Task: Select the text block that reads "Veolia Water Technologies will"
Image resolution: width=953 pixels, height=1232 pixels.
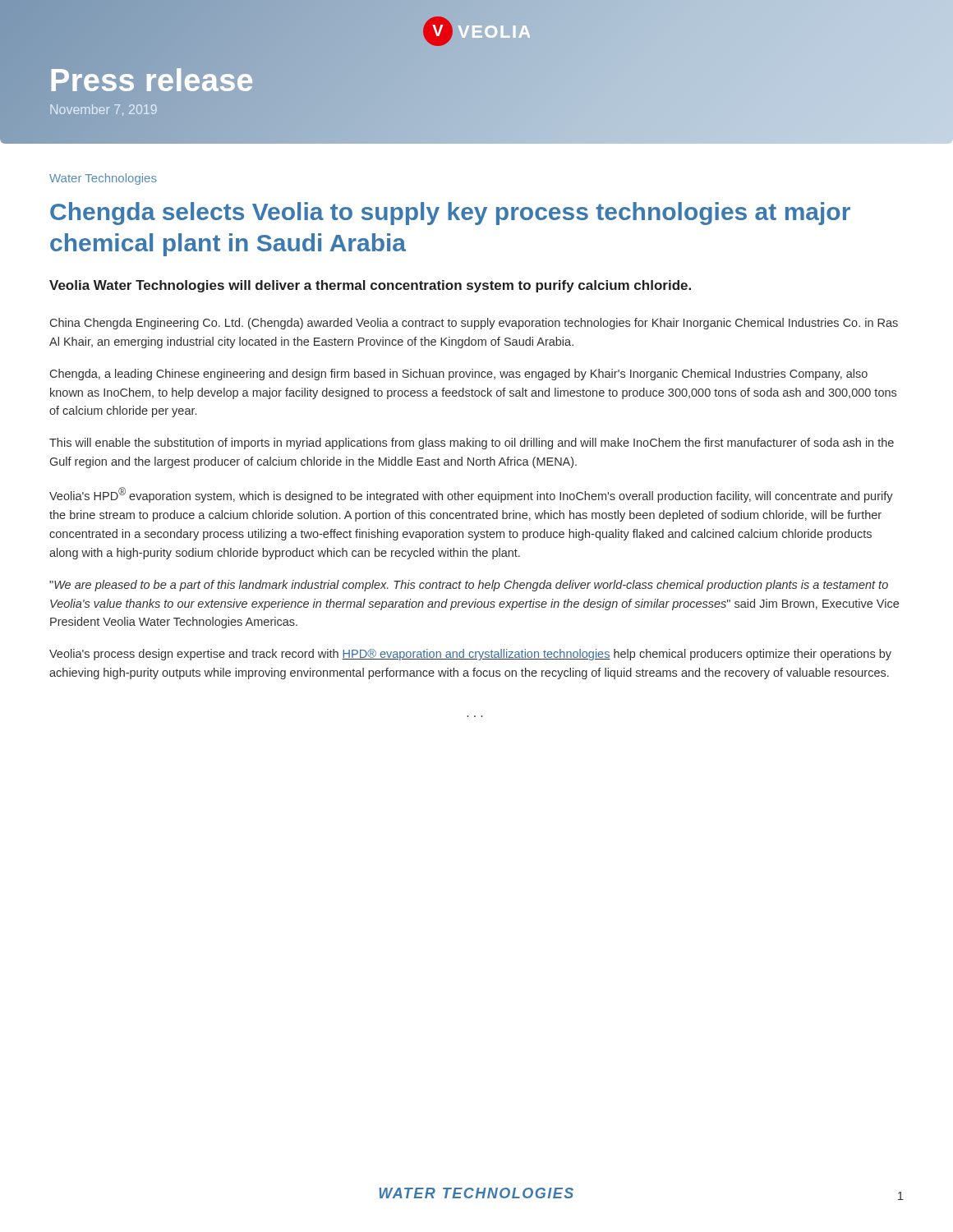Action: coord(371,285)
